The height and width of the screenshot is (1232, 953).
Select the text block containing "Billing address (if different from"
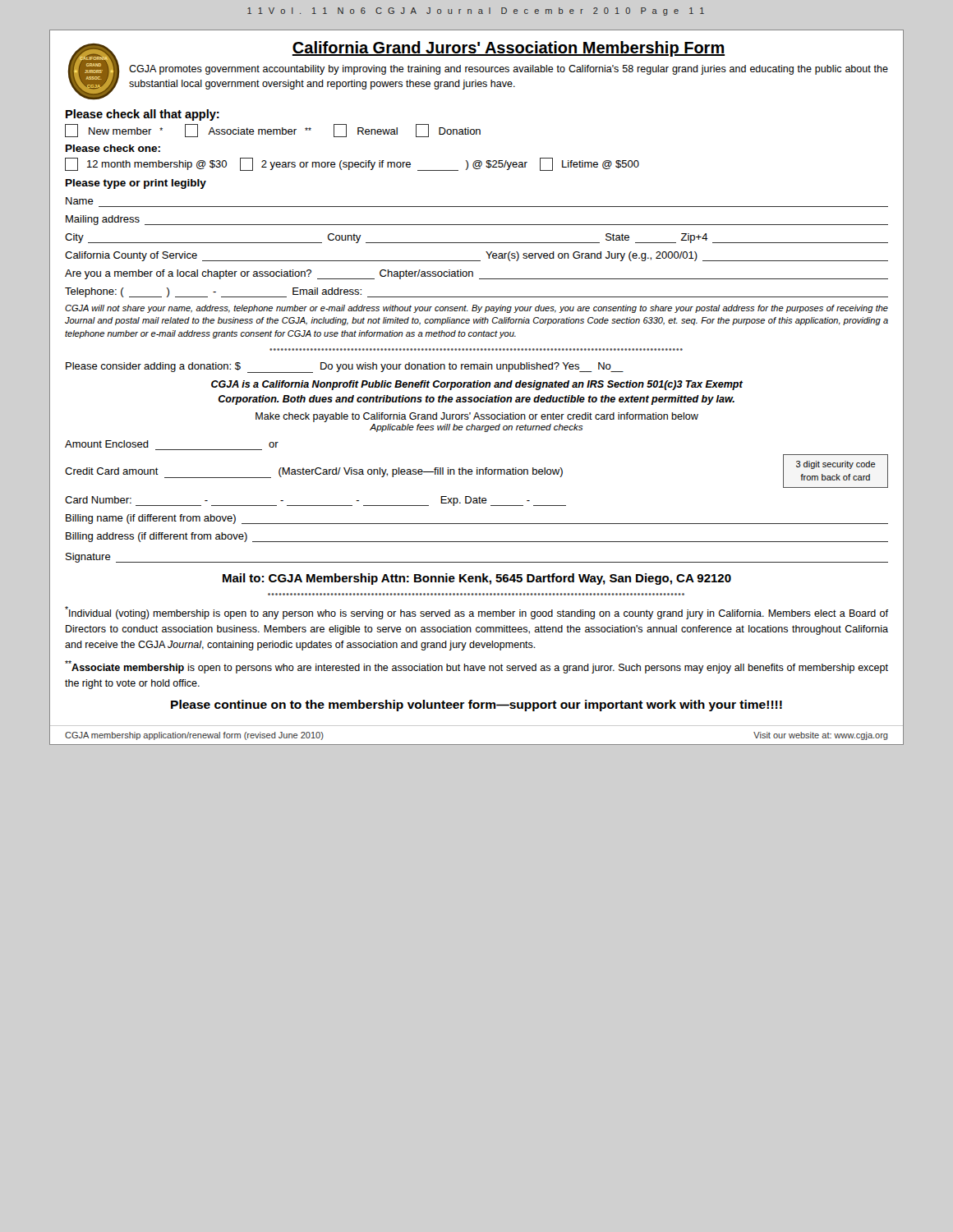[476, 535]
